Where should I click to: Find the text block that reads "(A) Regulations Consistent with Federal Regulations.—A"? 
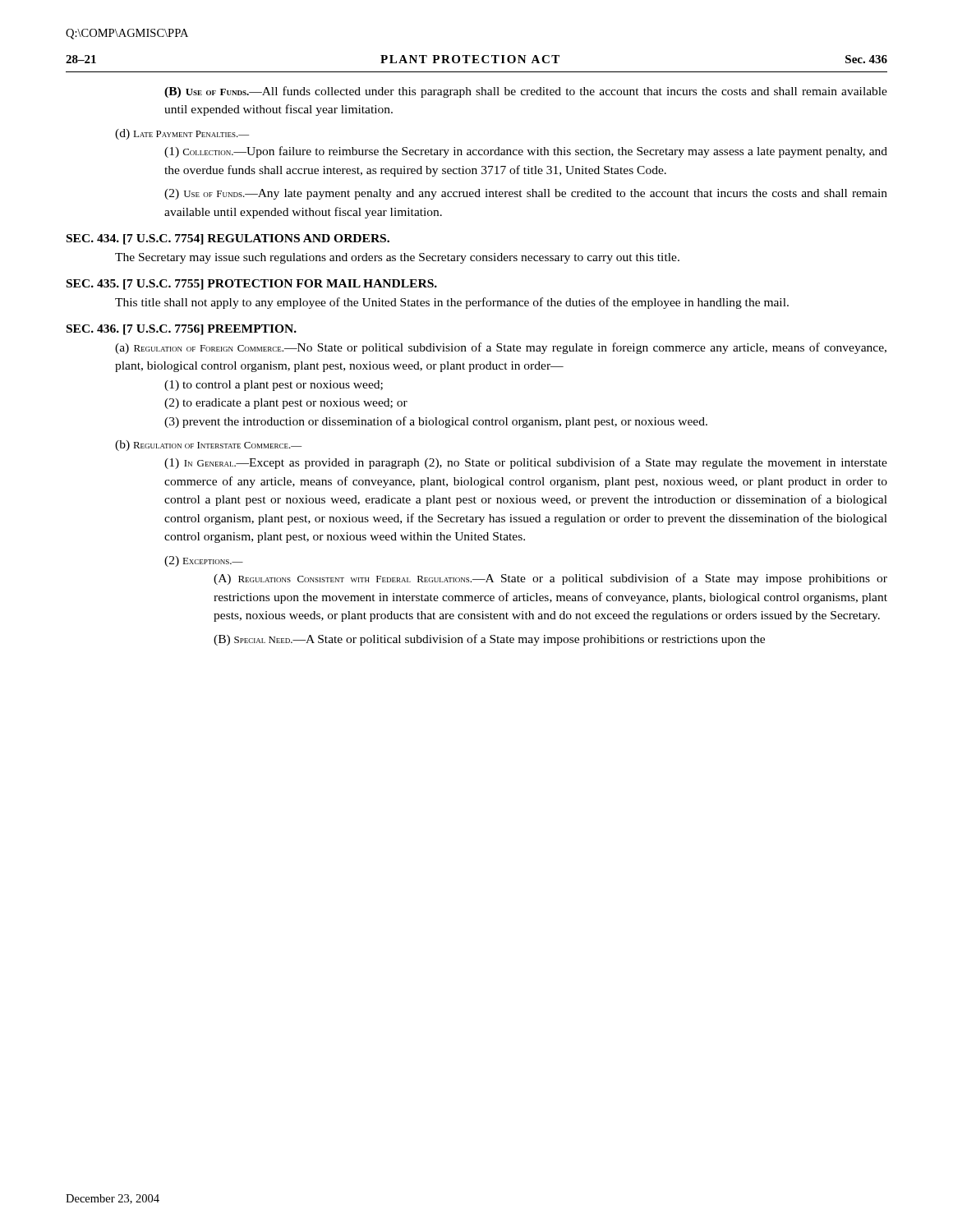[x=550, y=597]
